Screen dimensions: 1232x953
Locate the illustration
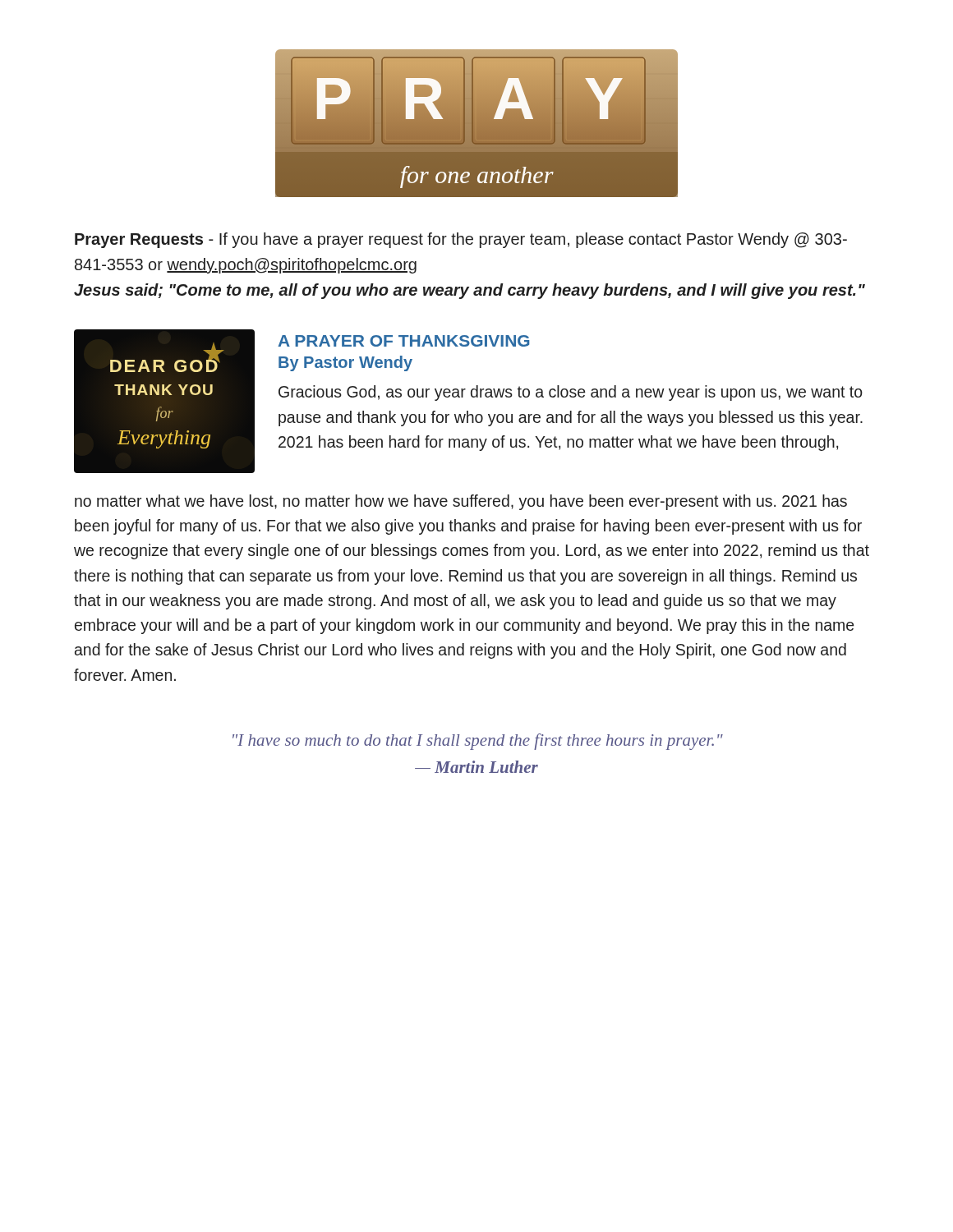(x=476, y=123)
